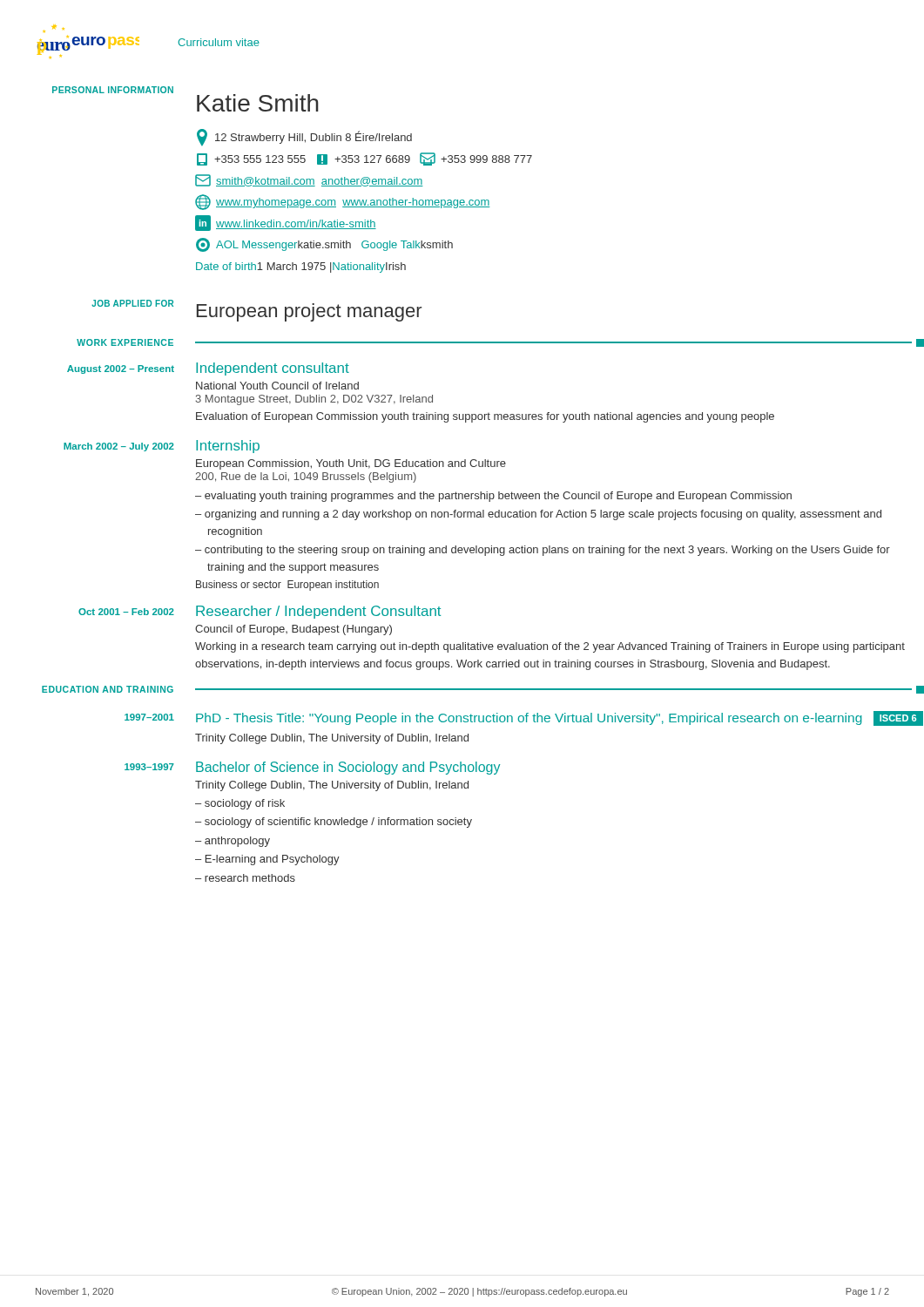The height and width of the screenshot is (1307, 924).
Task: Navigate to the element starting "organizing and running a 2 day workshop on"
Action: click(543, 522)
